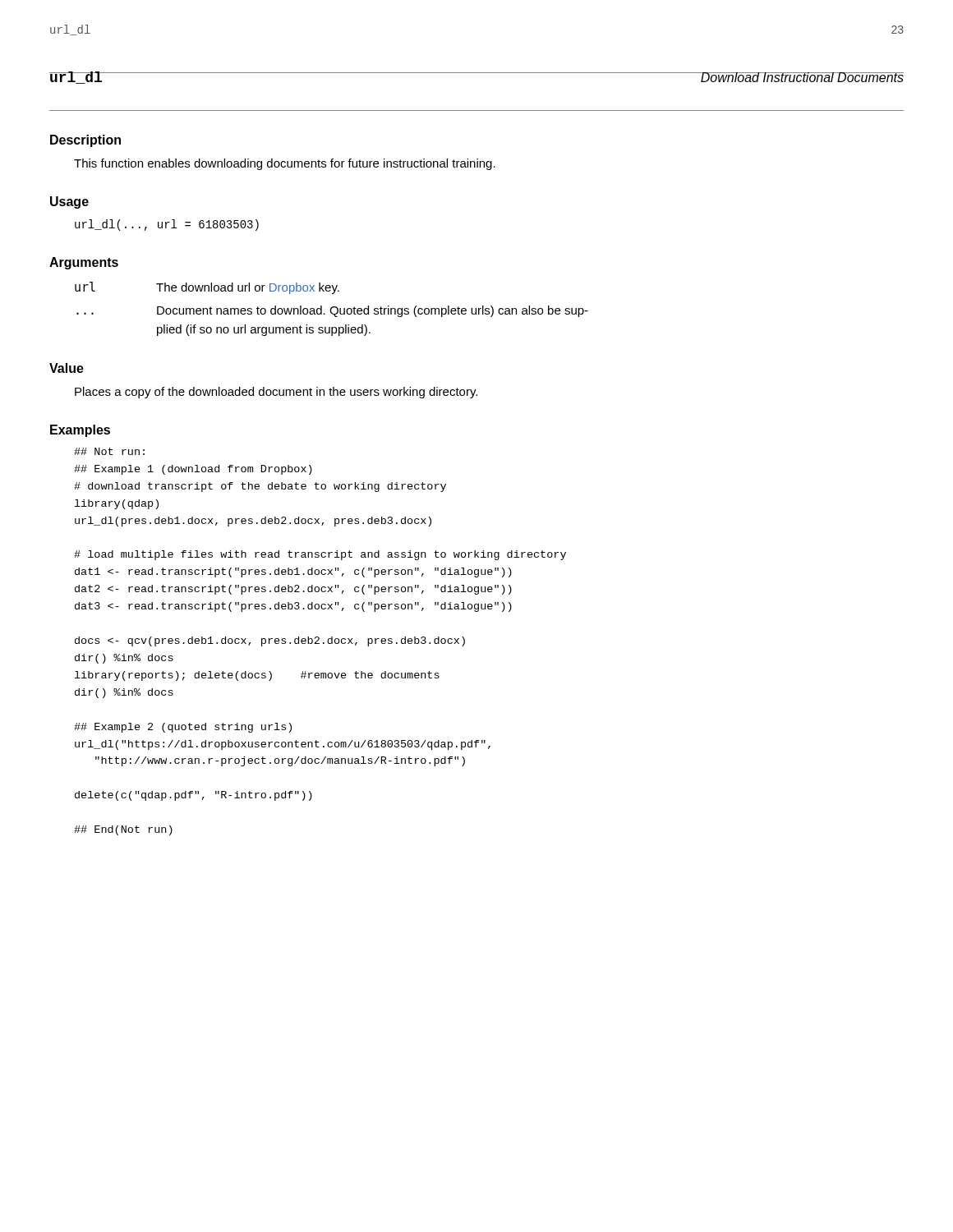The width and height of the screenshot is (953, 1232).
Task: Where does it say "Download Instructional Documents"?
Action: point(802,78)
